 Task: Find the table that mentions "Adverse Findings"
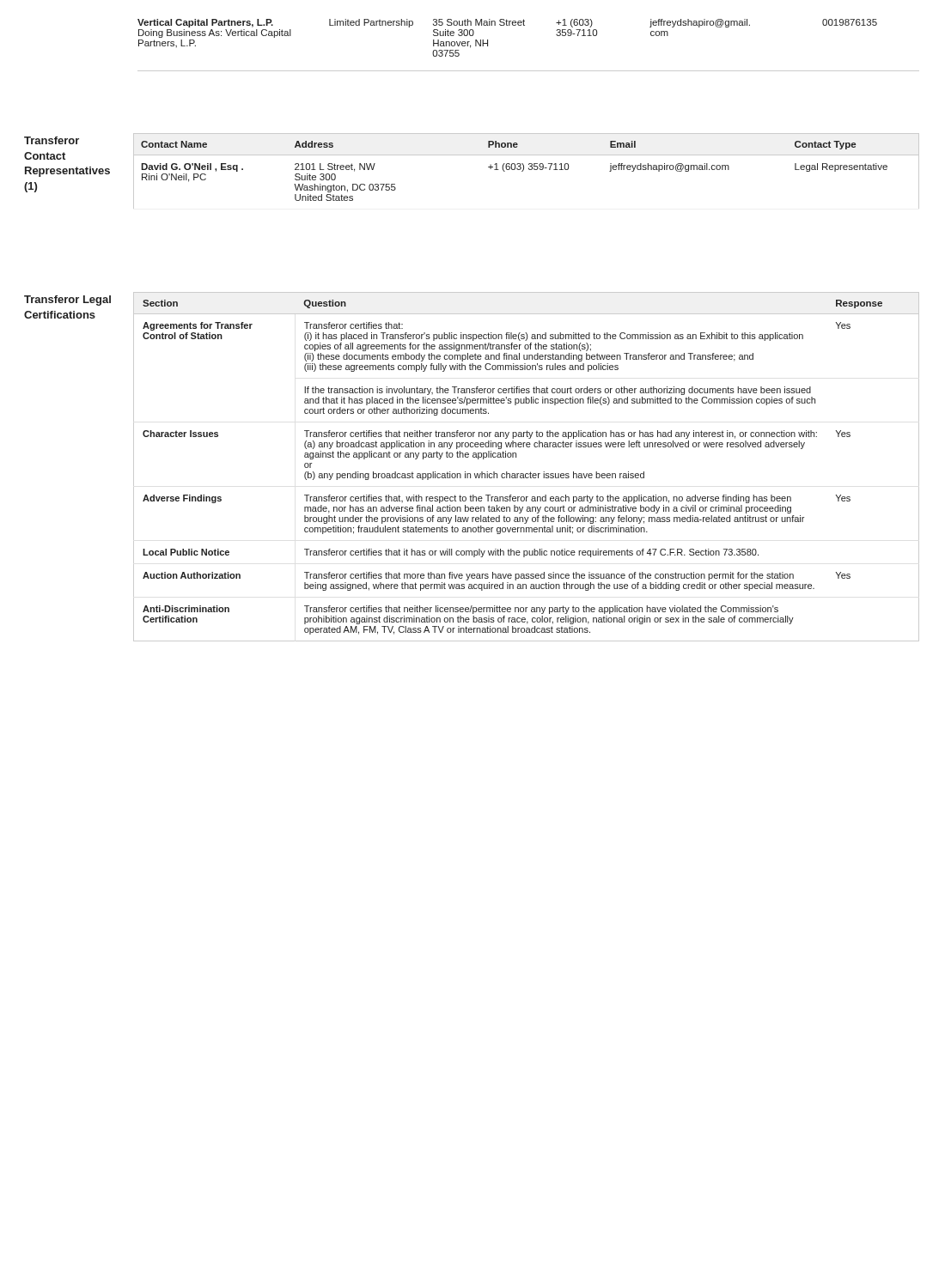click(526, 467)
